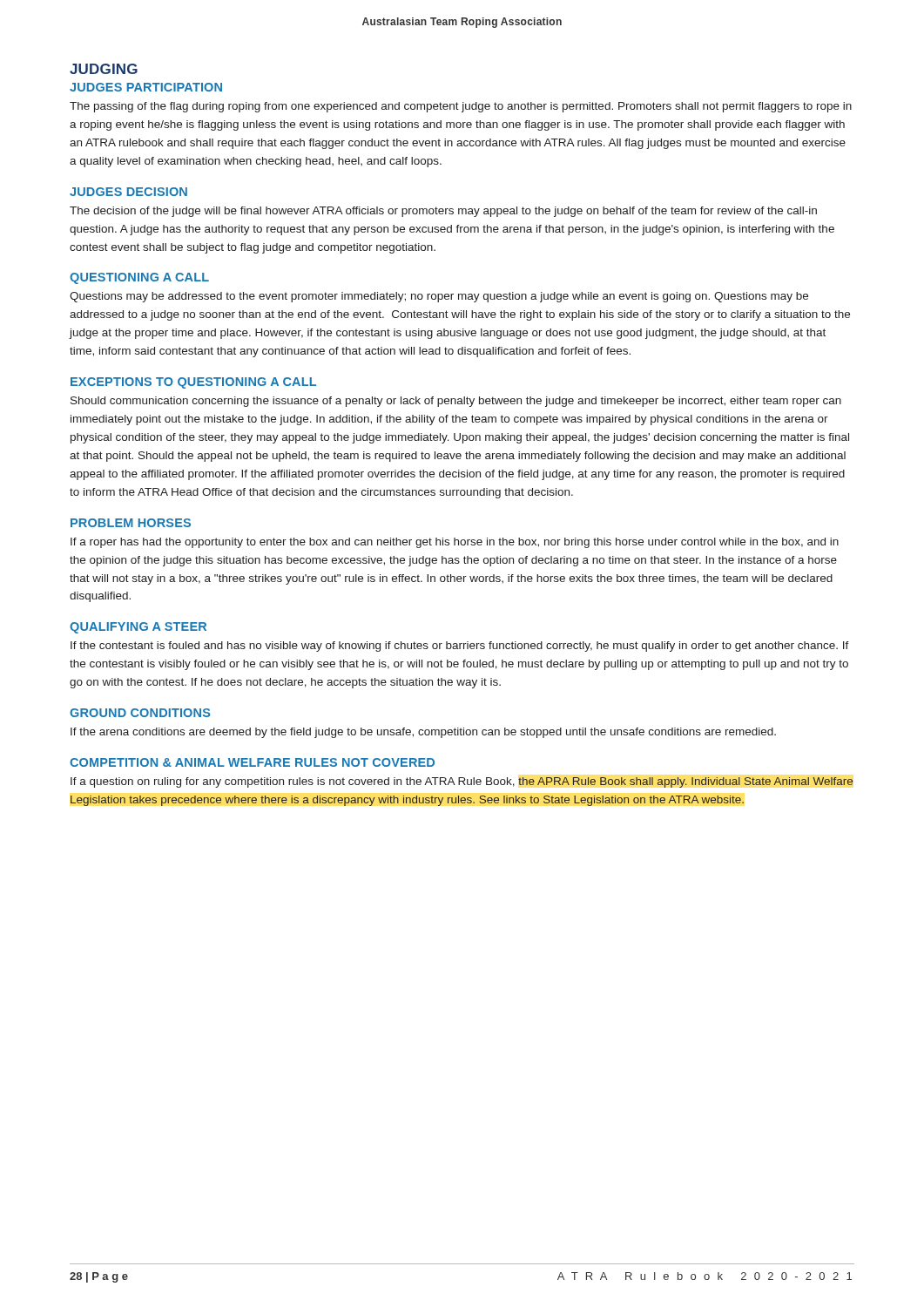Locate the text "EXCEPTIONS TO QUESTIONING A CALL"
The height and width of the screenshot is (1307, 924).
[193, 382]
